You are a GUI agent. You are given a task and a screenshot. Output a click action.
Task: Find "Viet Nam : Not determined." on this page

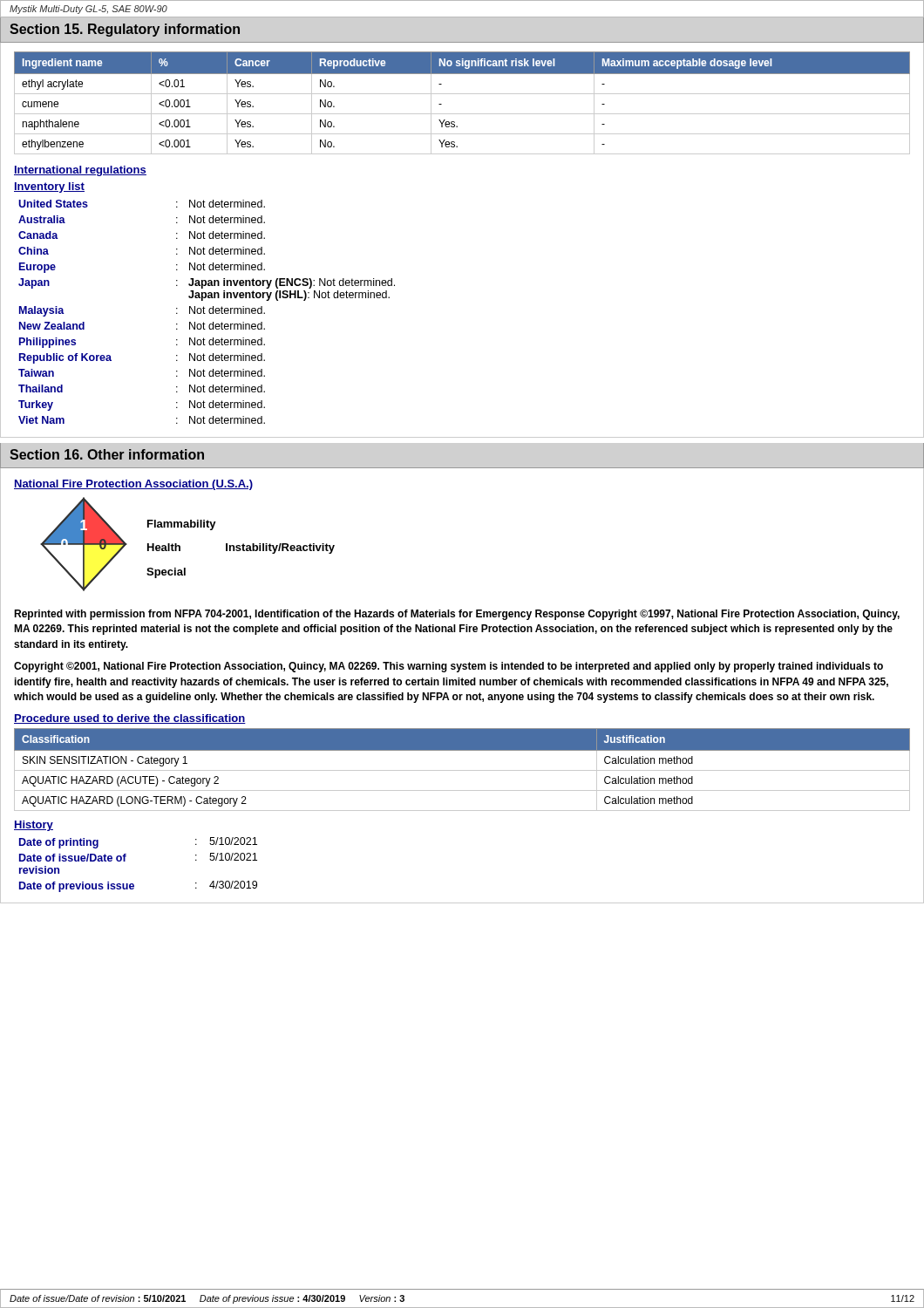pos(34,420)
